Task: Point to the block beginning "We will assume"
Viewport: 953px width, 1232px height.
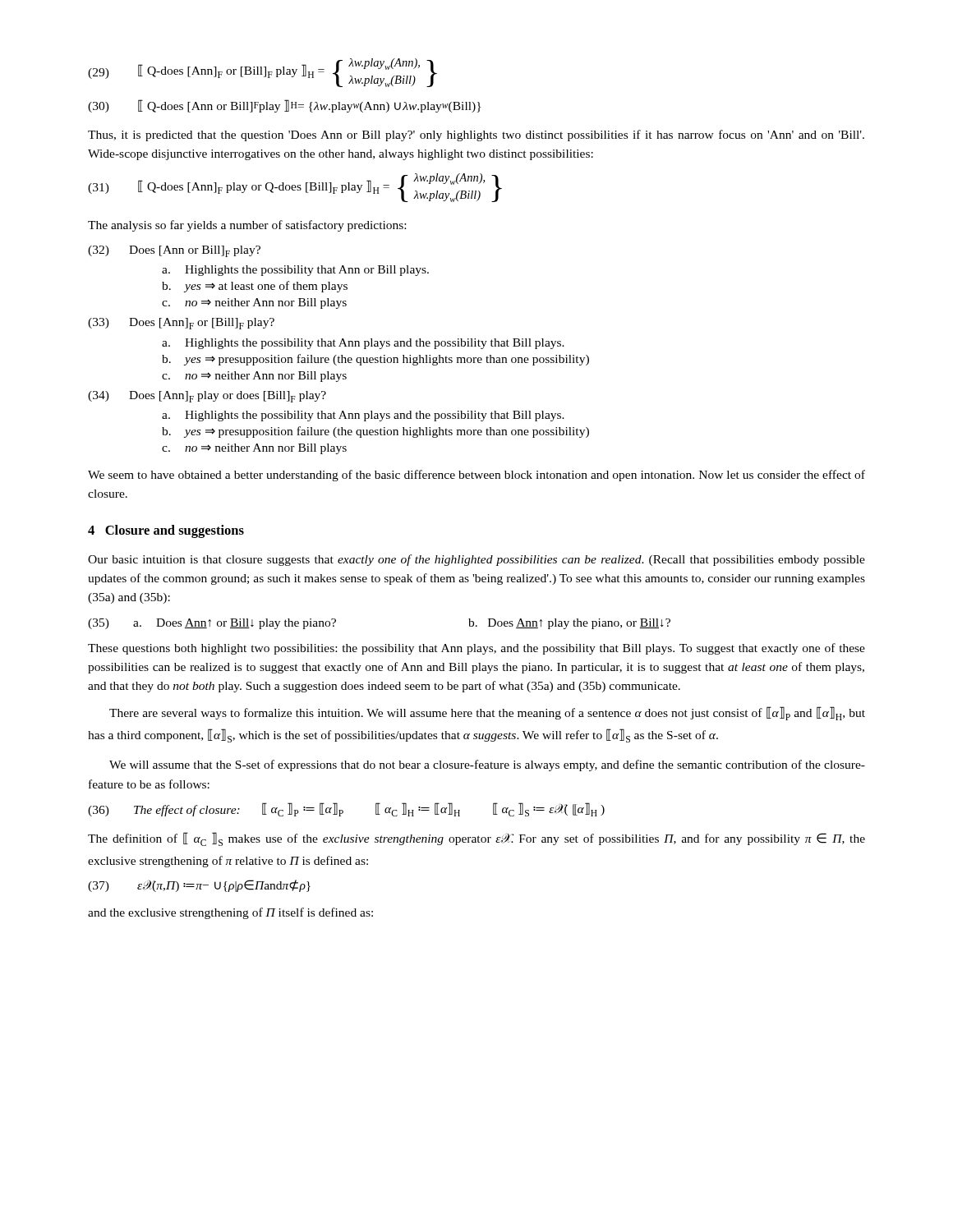Action: [476, 774]
